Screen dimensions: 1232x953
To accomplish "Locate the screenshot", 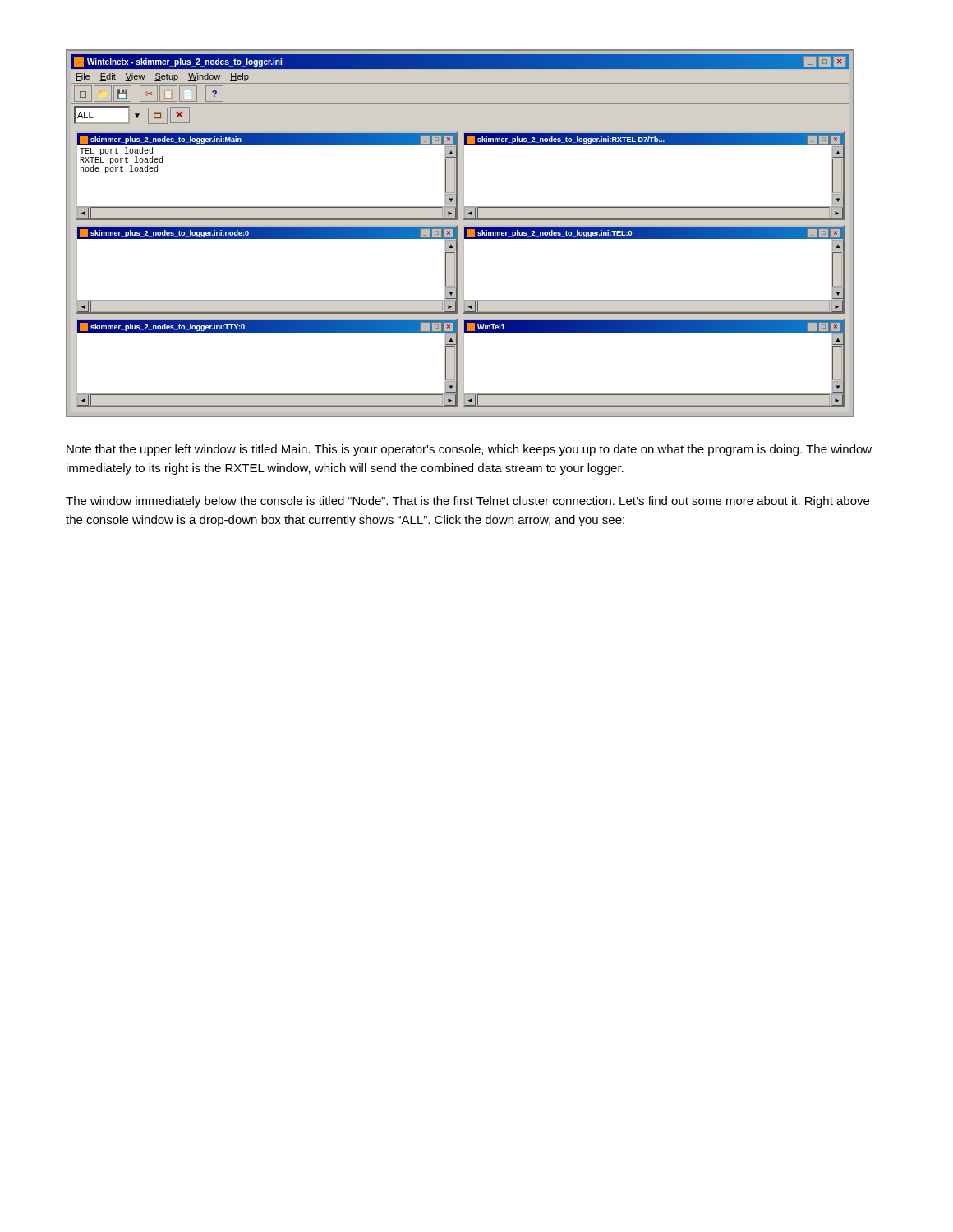I will [x=476, y=233].
